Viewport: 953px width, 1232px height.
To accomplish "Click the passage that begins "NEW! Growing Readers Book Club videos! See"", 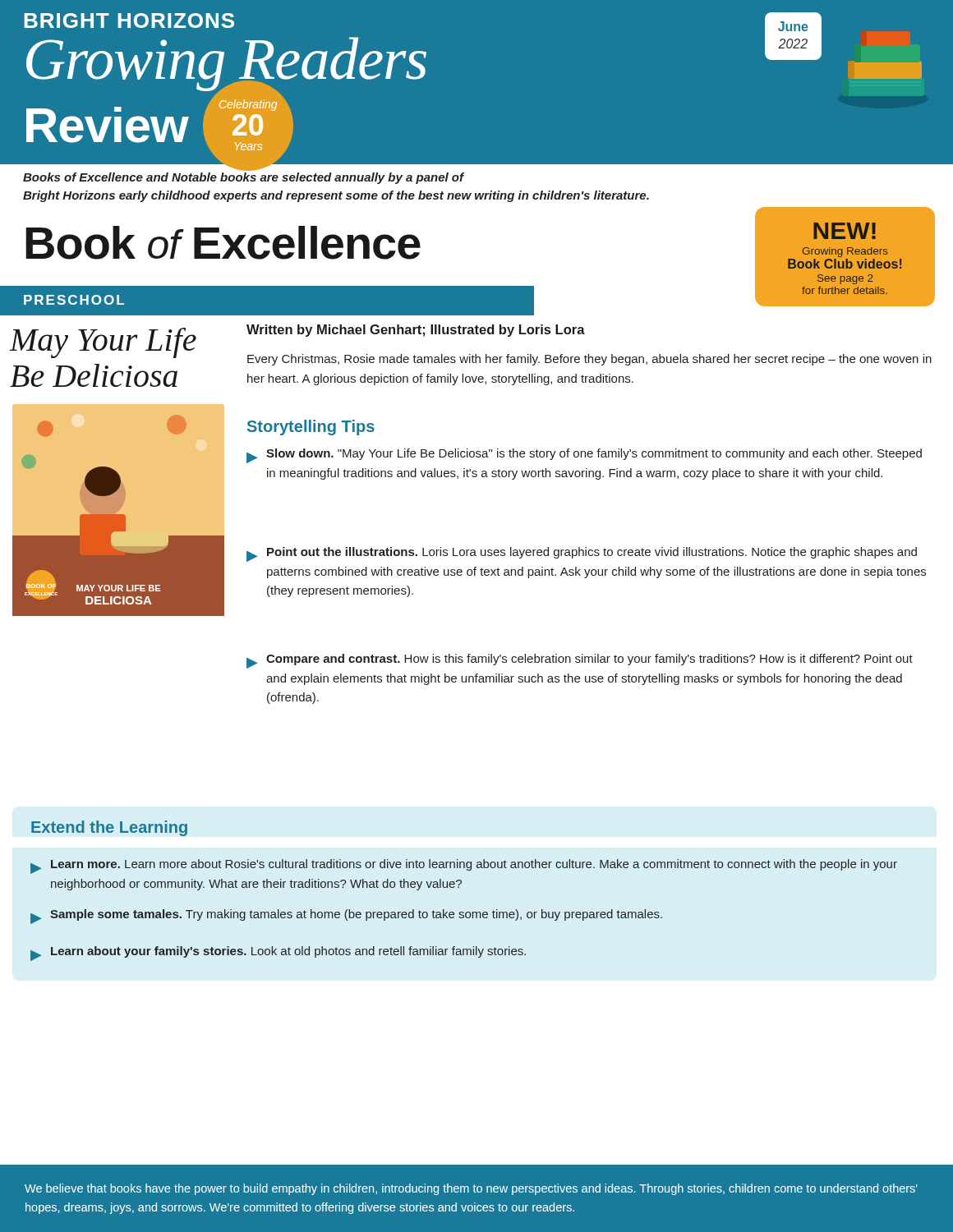I will 845,257.
